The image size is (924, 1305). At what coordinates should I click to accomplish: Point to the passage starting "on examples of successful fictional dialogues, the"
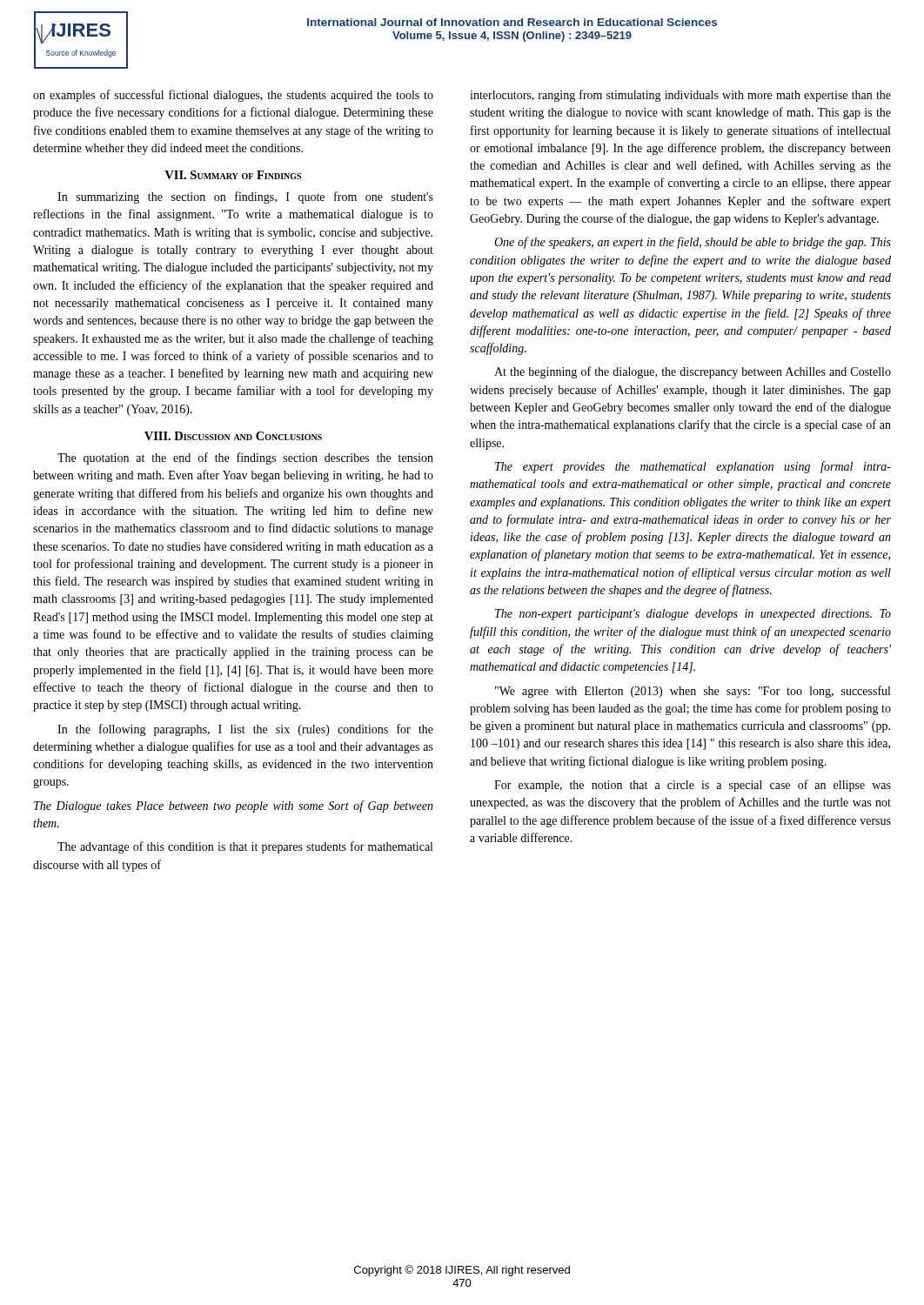coord(233,122)
